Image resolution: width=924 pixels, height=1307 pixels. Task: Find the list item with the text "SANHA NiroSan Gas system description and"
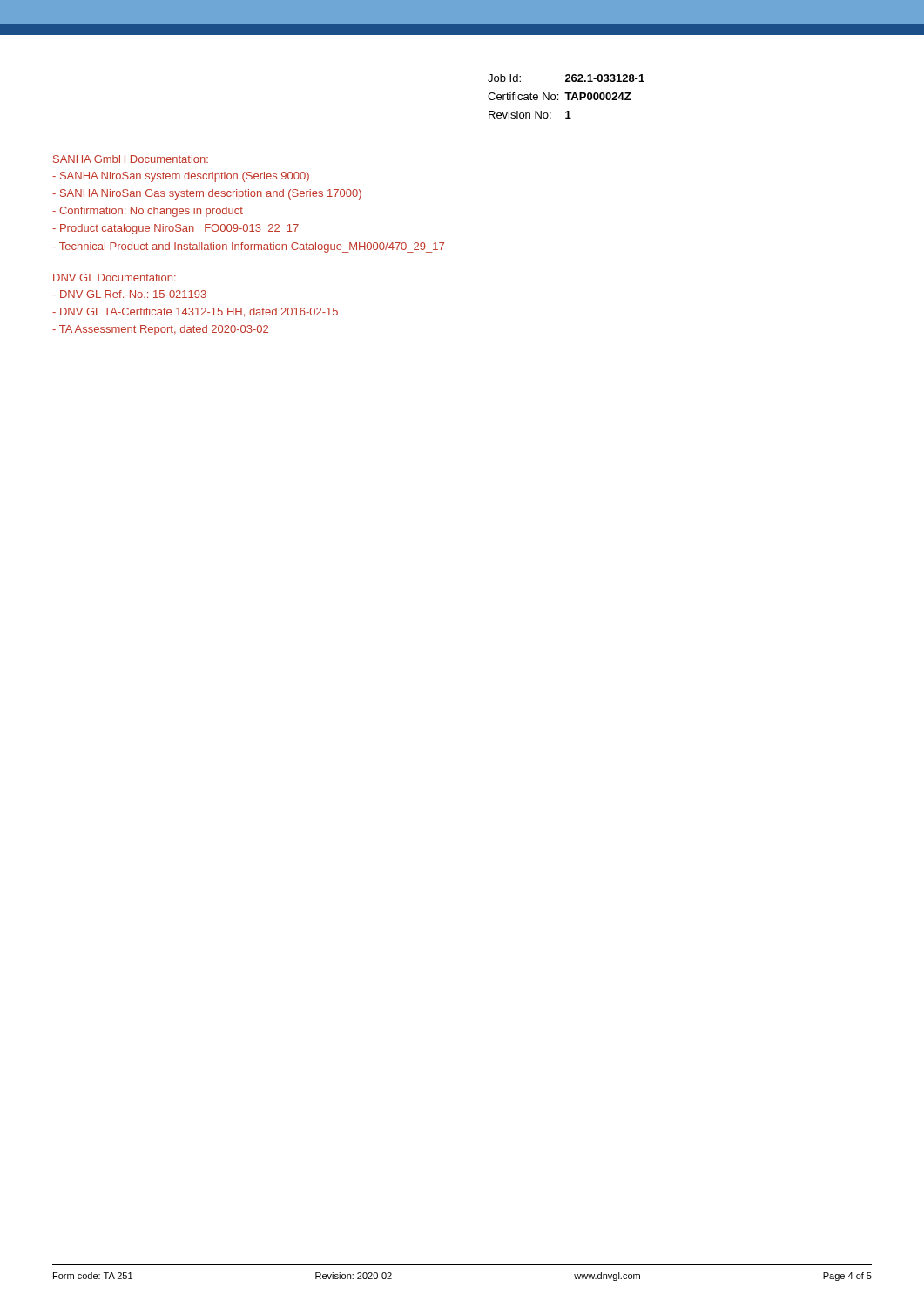pos(207,193)
